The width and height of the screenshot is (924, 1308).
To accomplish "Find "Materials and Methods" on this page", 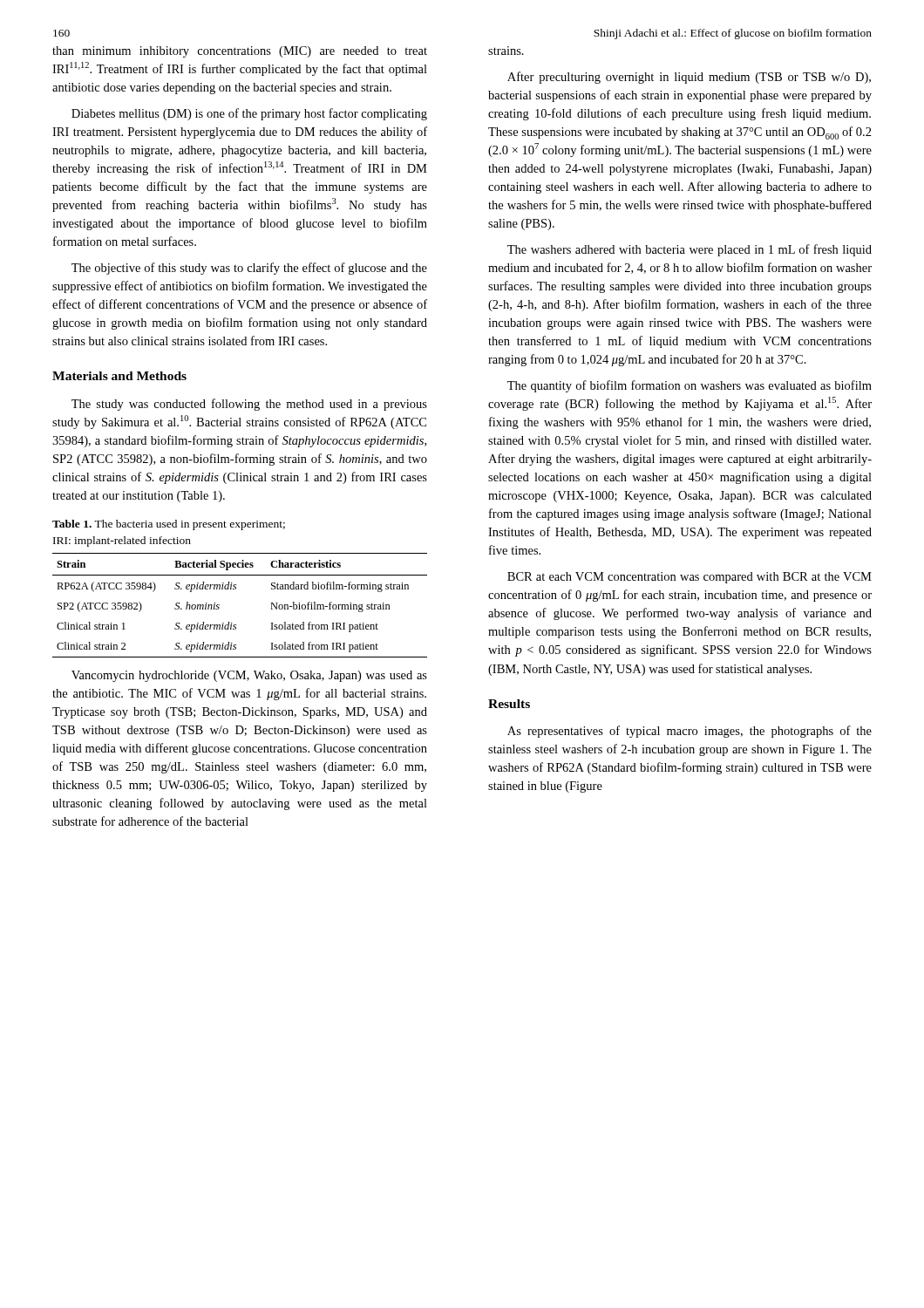I will [x=119, y=376].
